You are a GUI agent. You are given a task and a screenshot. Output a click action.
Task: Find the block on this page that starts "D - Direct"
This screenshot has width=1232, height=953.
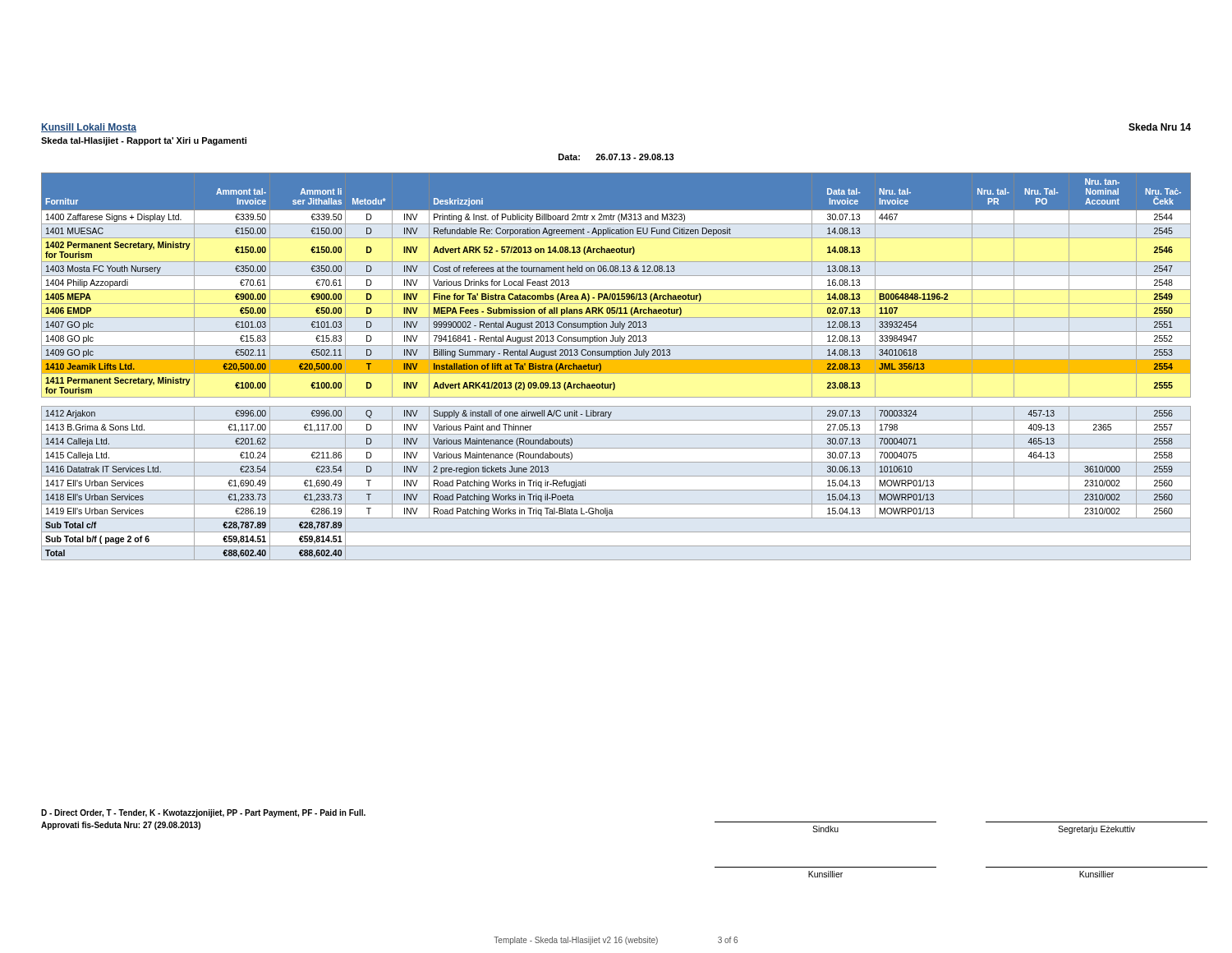click(x=203, y=813)
